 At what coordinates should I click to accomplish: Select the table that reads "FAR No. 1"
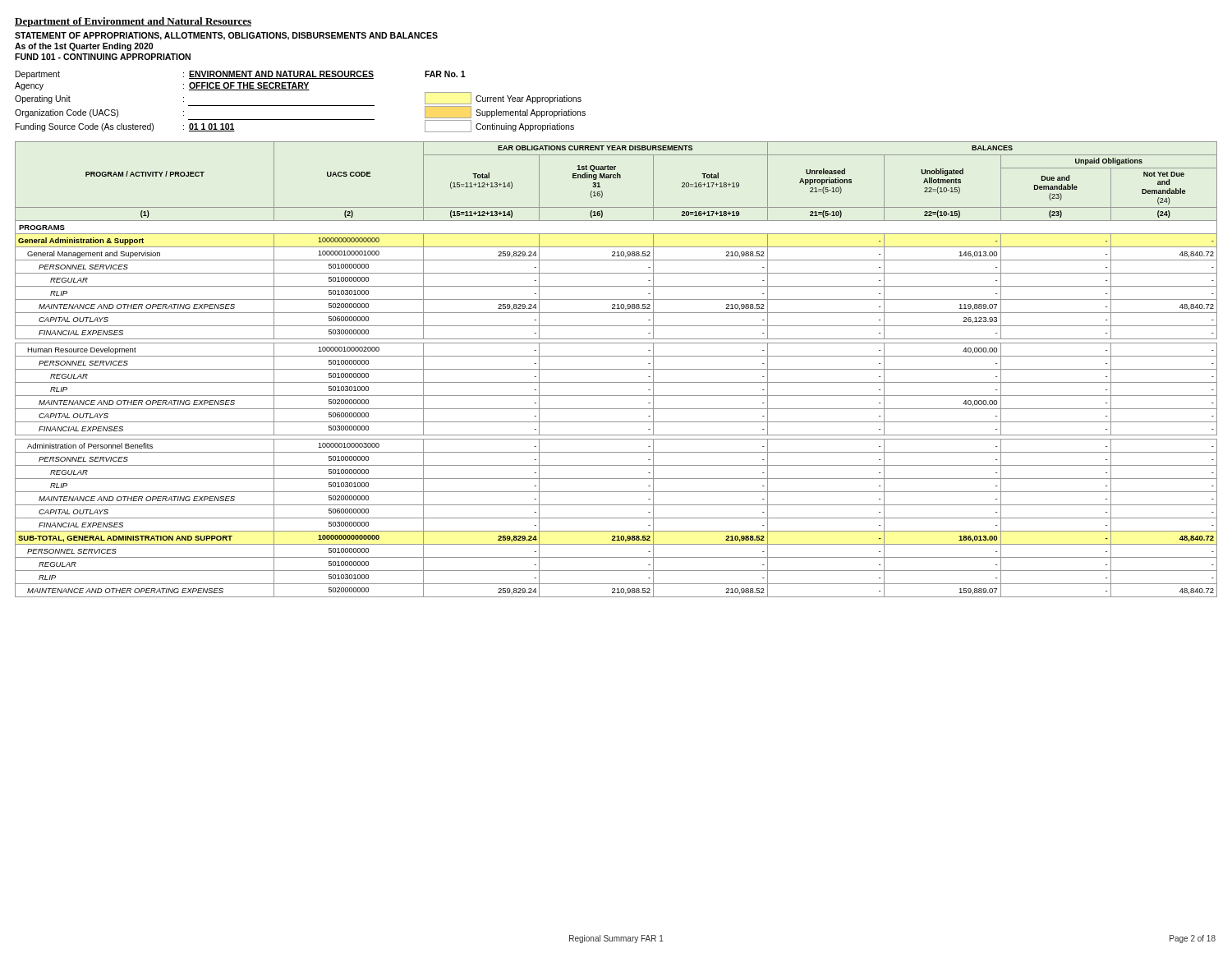tap(301, 101)
